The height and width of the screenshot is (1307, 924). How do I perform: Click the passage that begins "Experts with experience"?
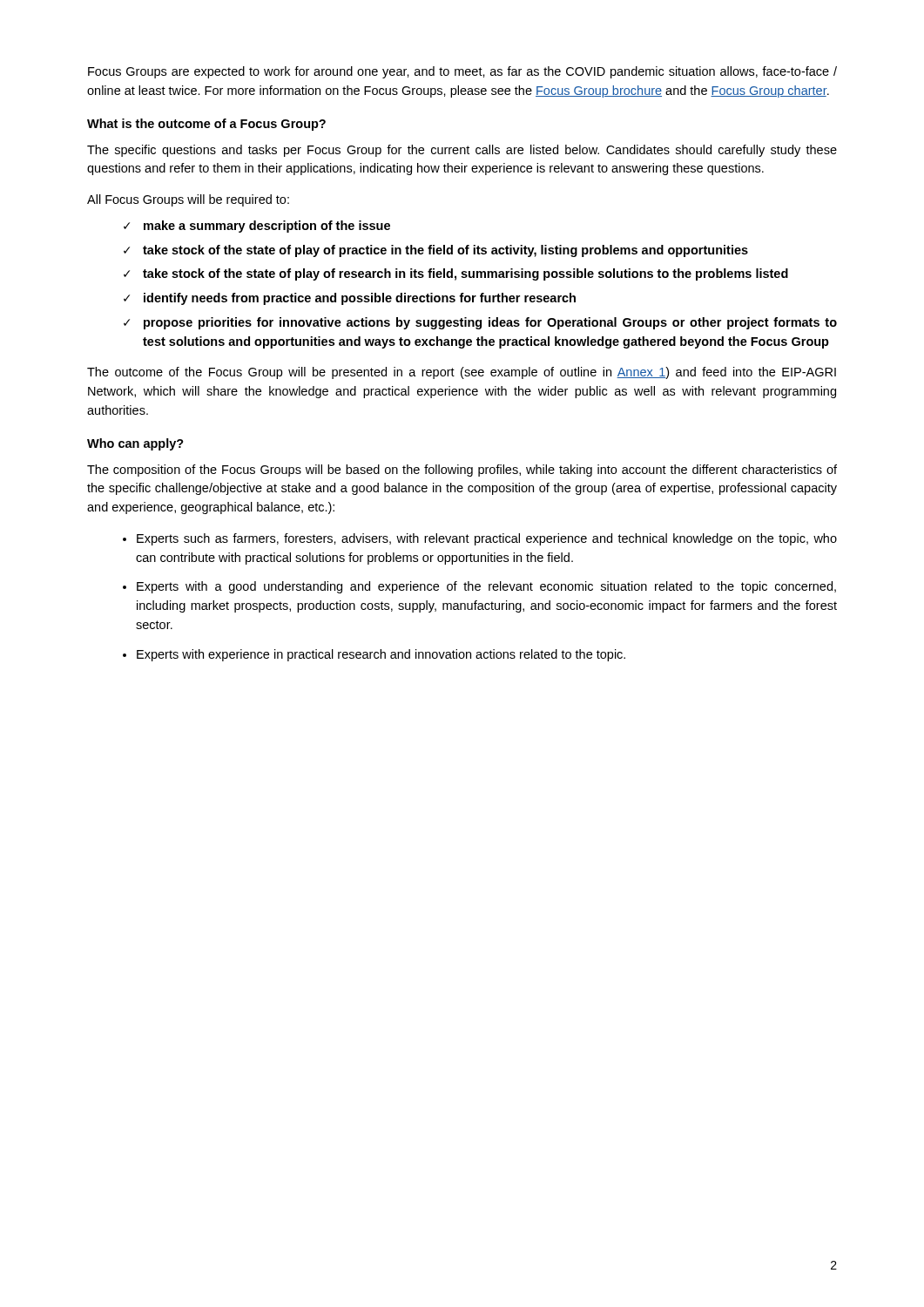[x=381, y=654]
